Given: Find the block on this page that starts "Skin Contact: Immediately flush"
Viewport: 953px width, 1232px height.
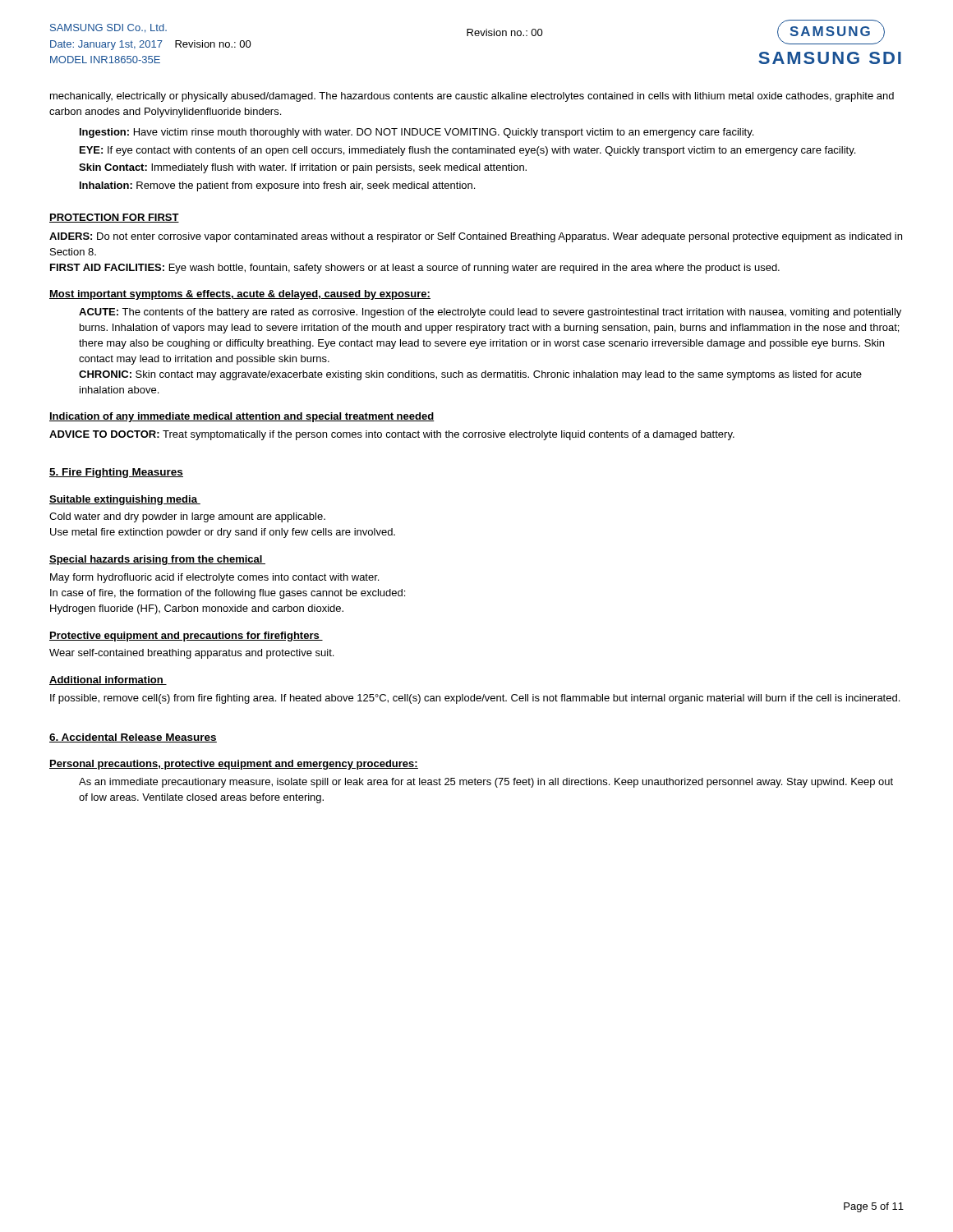Looking at the screenshot, I should pos(303,167).
